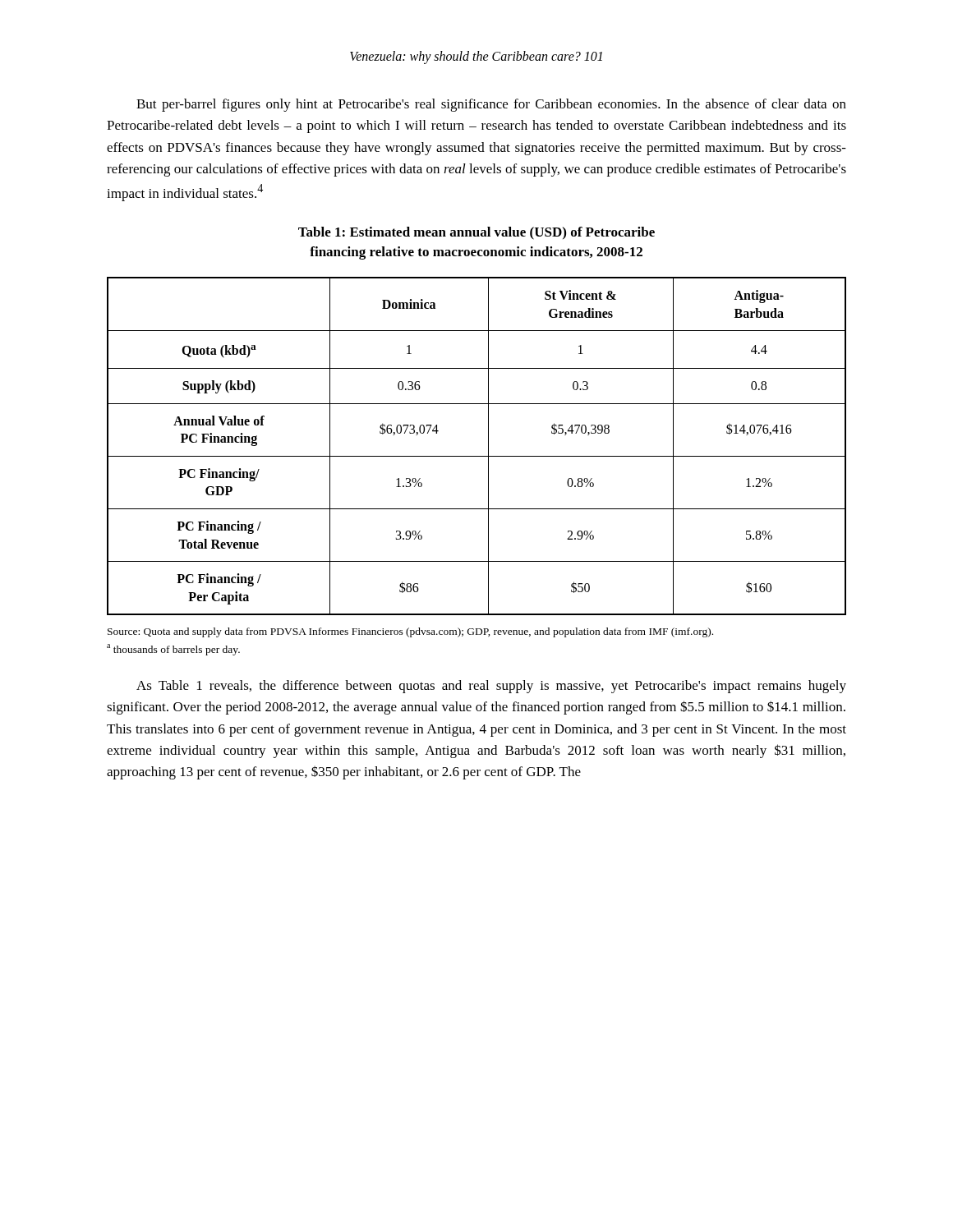This screenshot has height=1232, width=953.
Task: Find the caption with the text "Table 1: Estimated mean"
Action: coord(476,242)
